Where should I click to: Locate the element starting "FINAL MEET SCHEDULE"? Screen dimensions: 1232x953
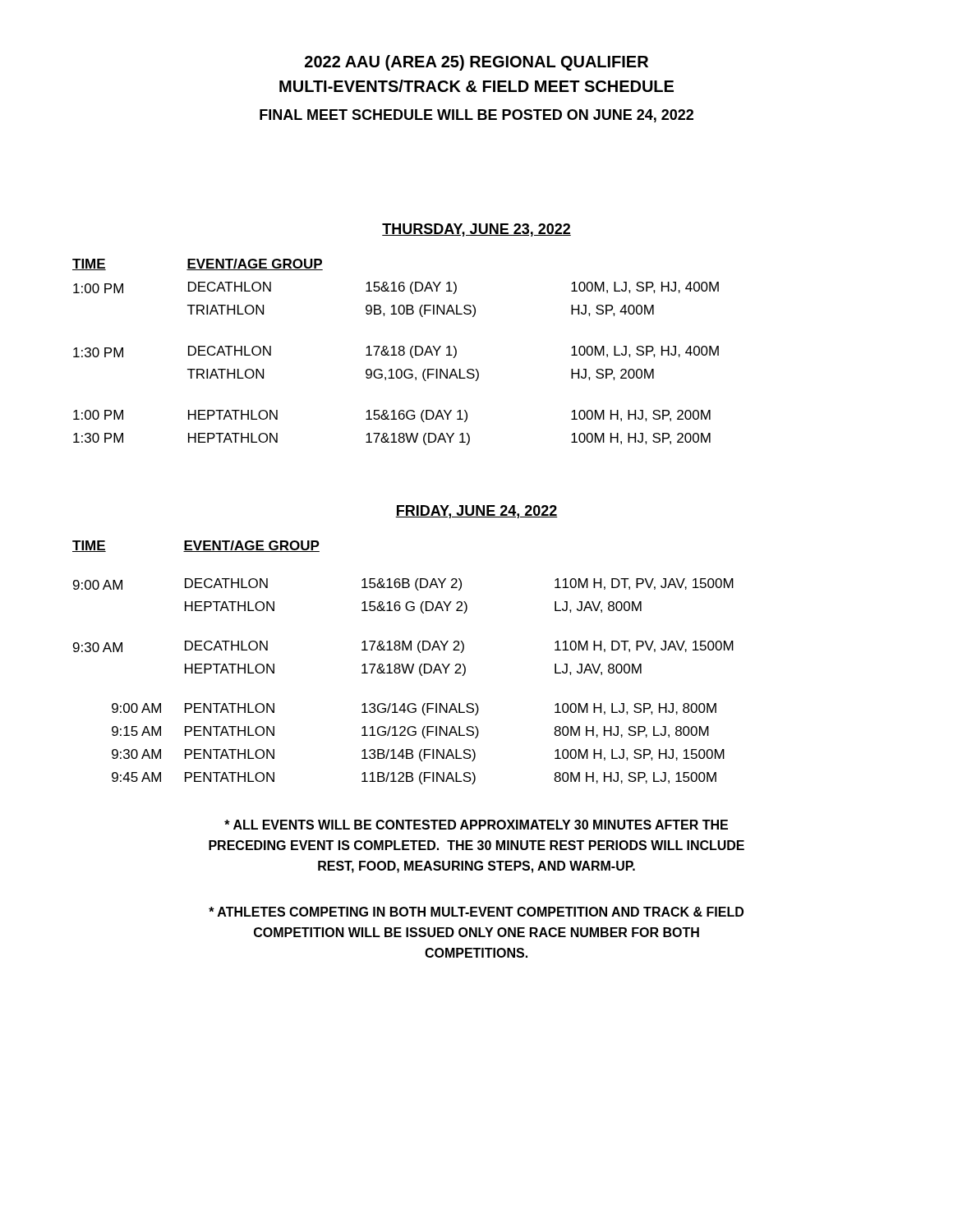click(x=476, y=115)
